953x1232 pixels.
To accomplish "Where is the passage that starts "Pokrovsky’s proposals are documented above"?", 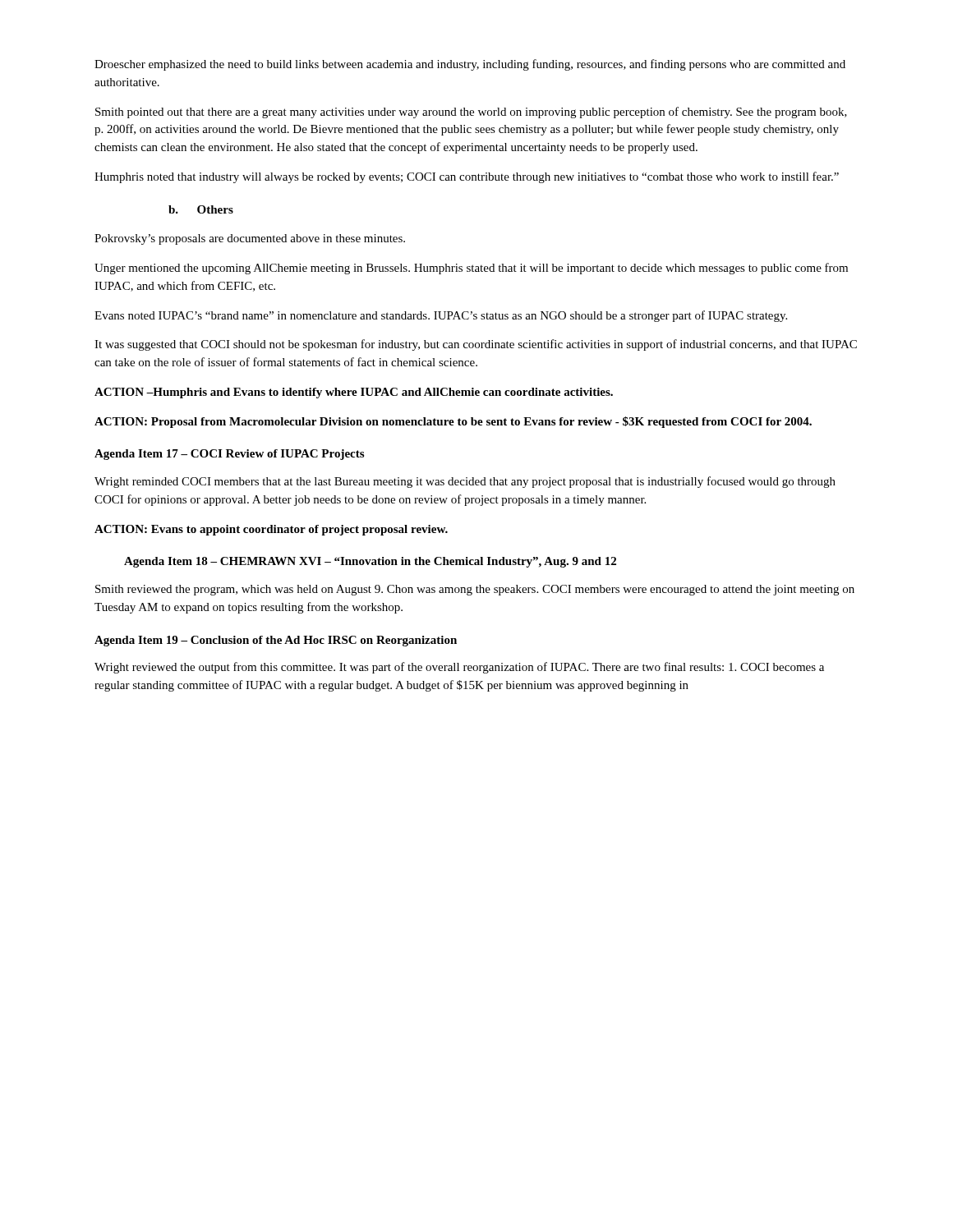I will click(250, 239).
